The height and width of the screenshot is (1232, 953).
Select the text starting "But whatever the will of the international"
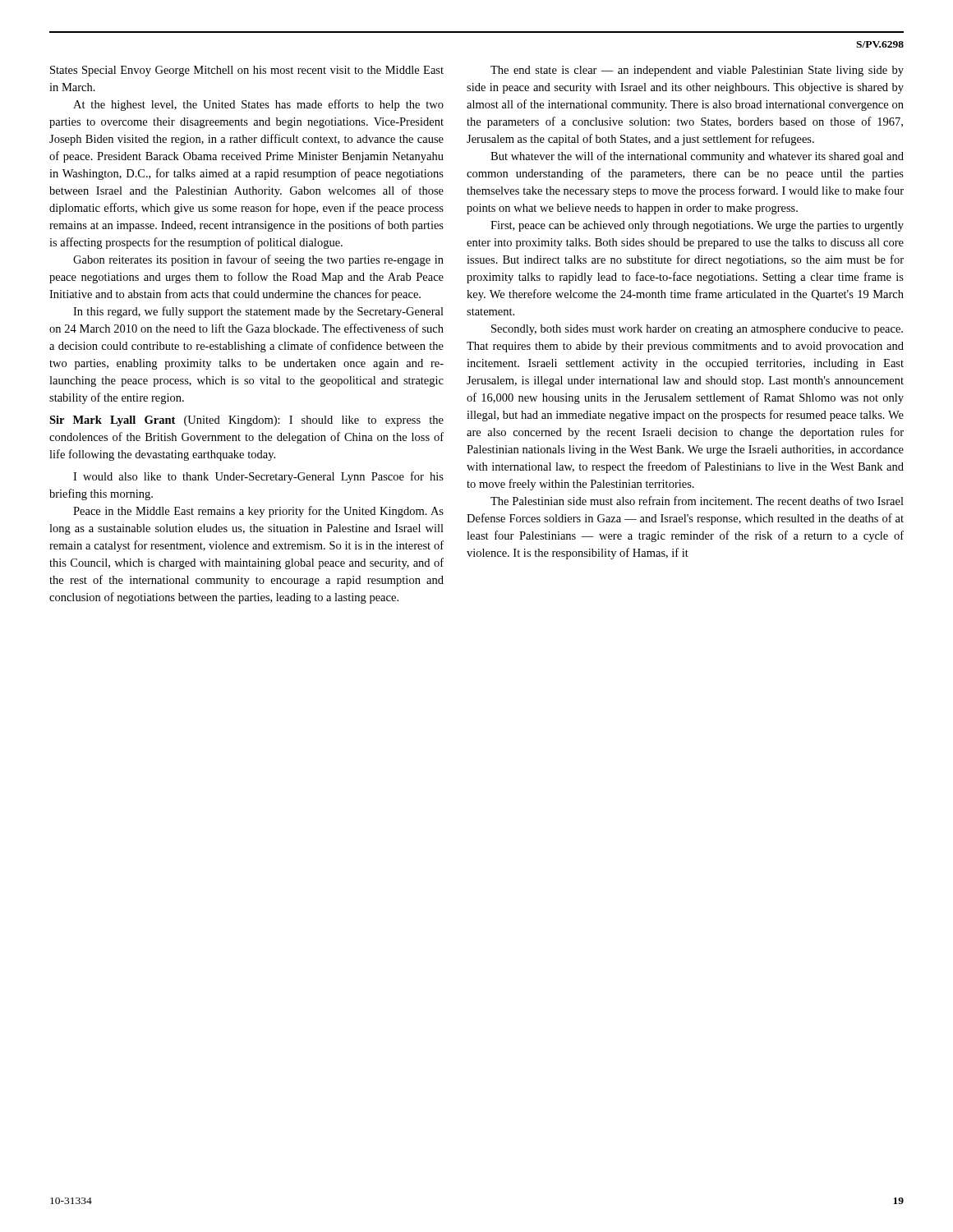point(685,182)
